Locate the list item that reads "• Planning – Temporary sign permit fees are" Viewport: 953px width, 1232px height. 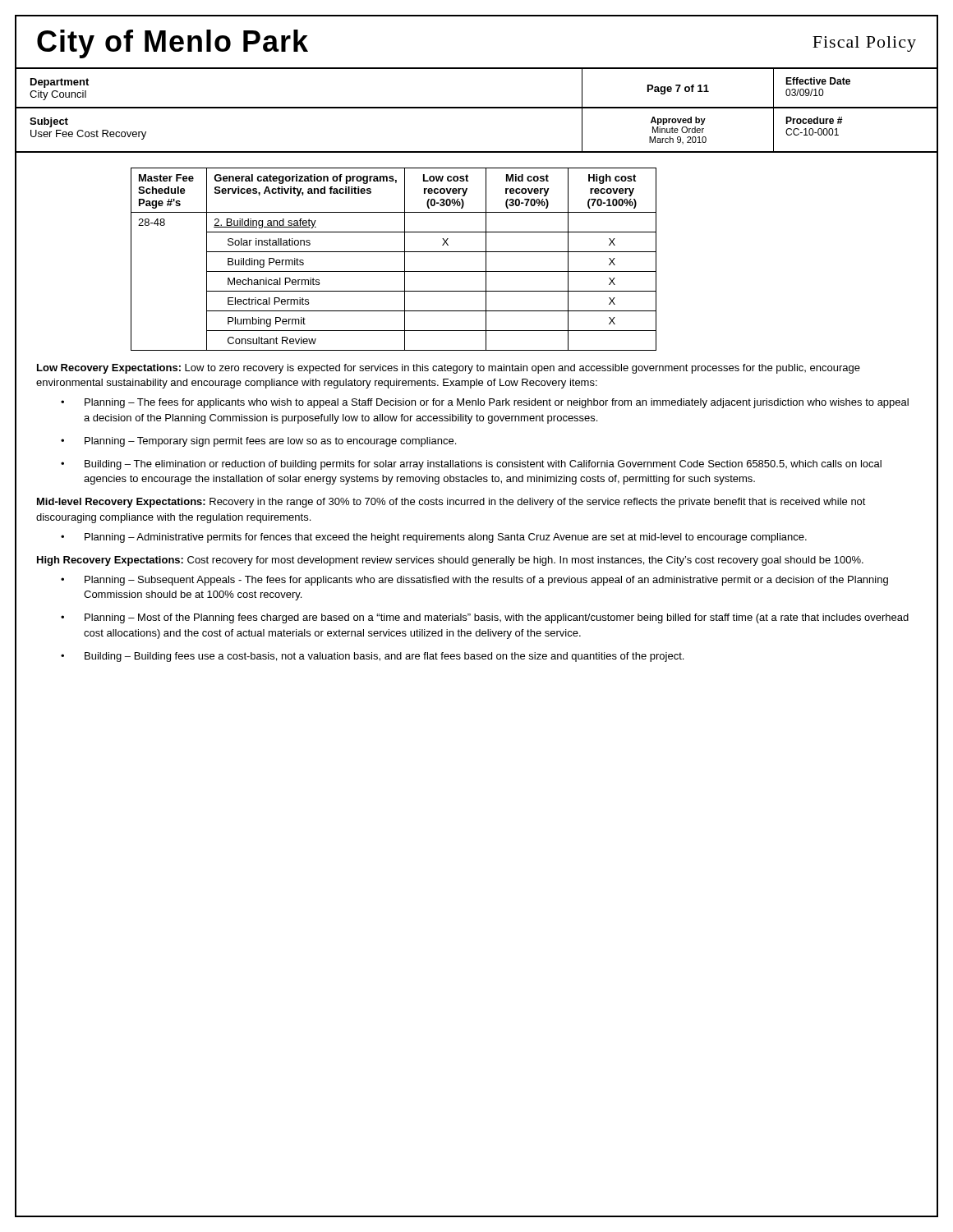(x=258, y=442)
